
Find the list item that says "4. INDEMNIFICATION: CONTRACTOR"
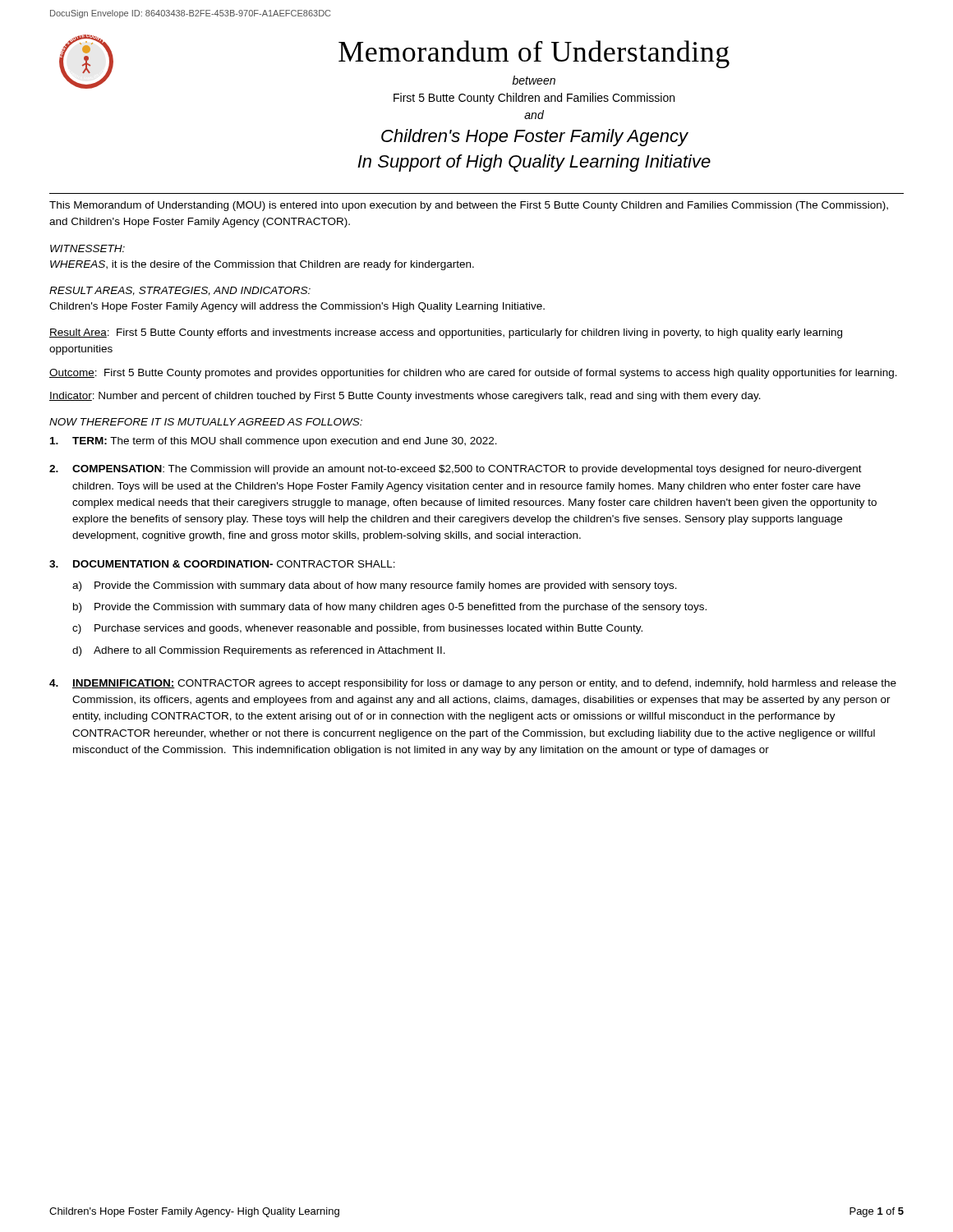(x=476, y=716)
